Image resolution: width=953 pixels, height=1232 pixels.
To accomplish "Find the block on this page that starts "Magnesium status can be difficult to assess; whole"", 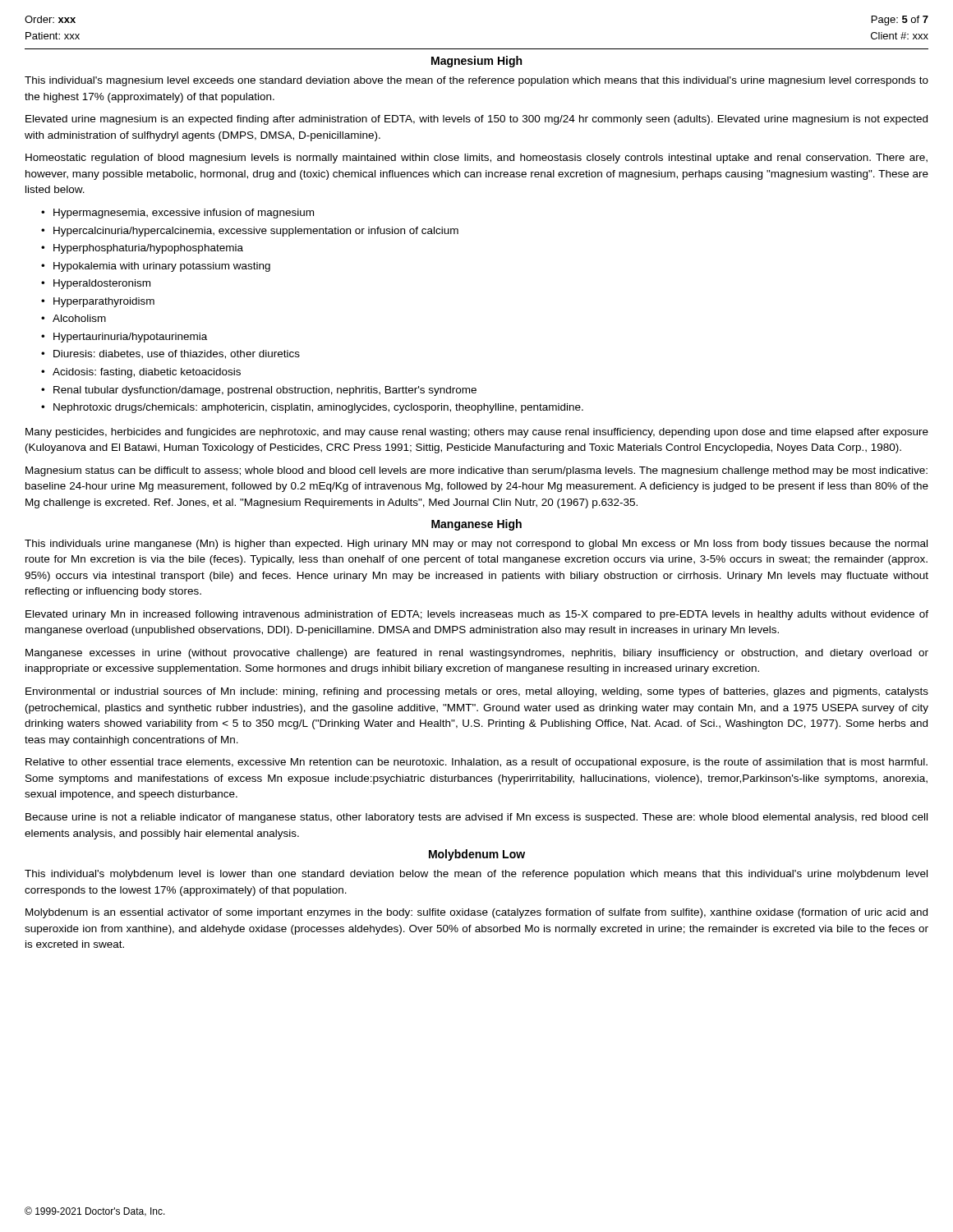I will (x=476, y=486).
